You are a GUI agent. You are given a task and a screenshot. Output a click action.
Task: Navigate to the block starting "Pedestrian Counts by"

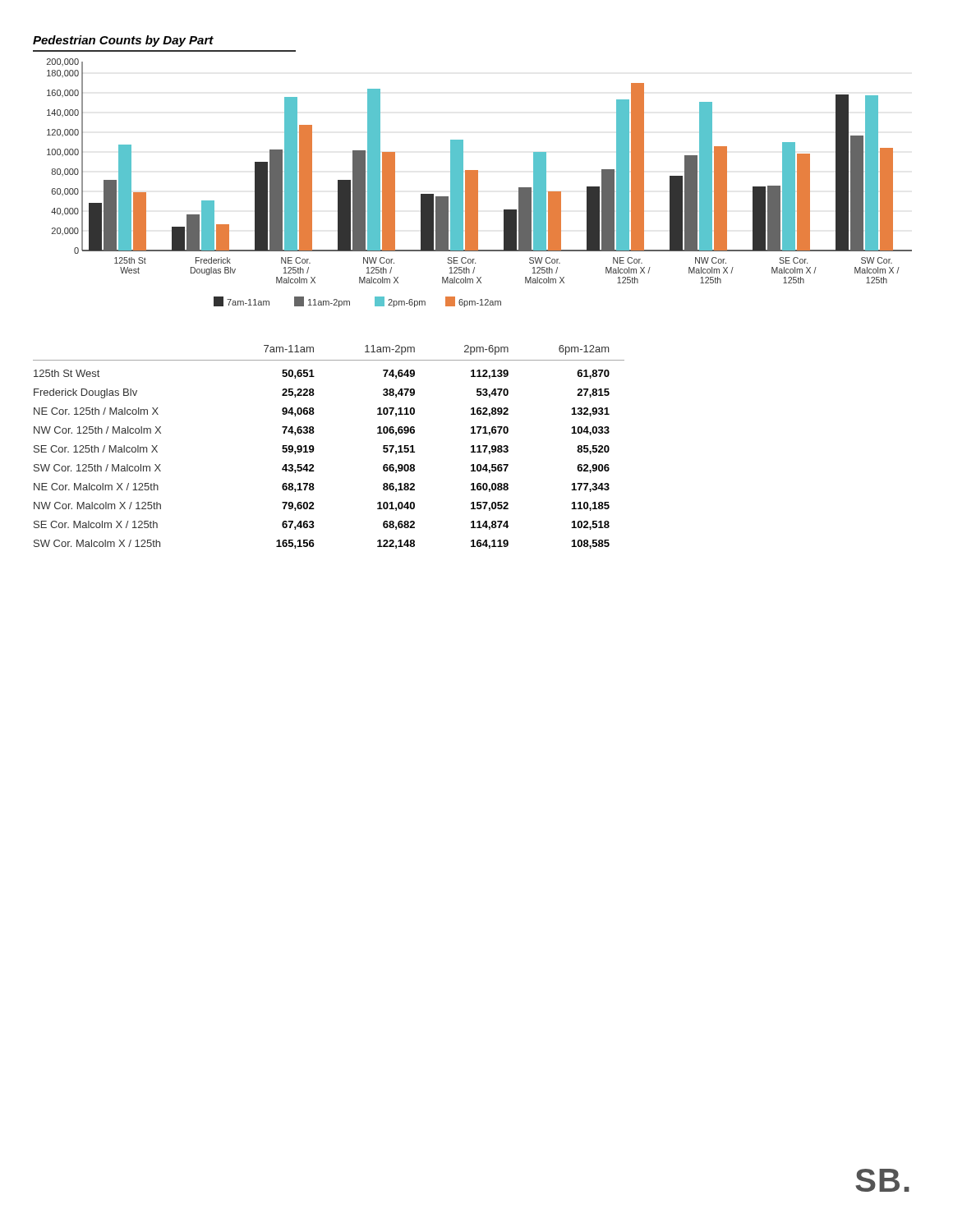(164, 42)
